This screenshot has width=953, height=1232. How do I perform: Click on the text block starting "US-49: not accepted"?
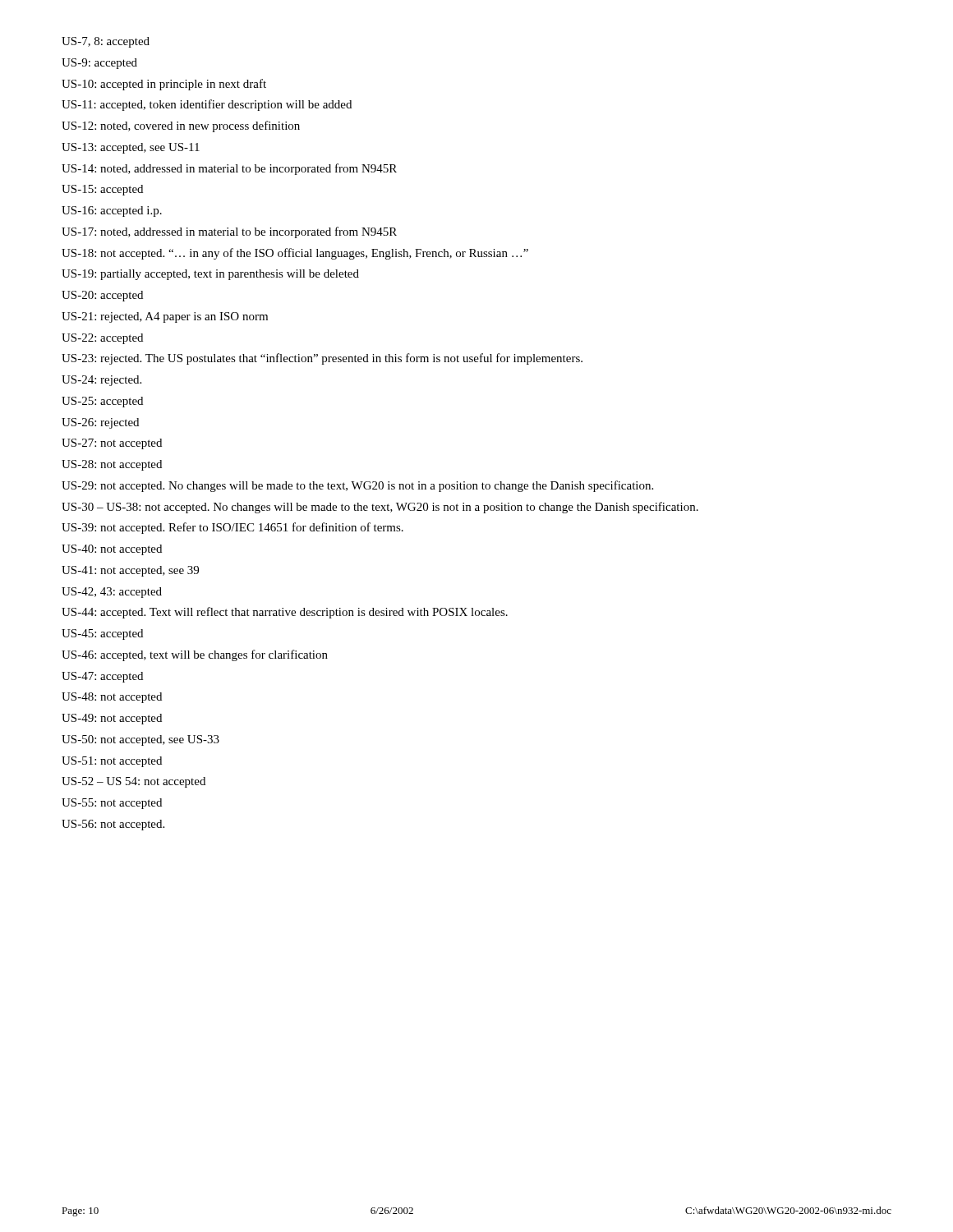[x=112, y=718]
